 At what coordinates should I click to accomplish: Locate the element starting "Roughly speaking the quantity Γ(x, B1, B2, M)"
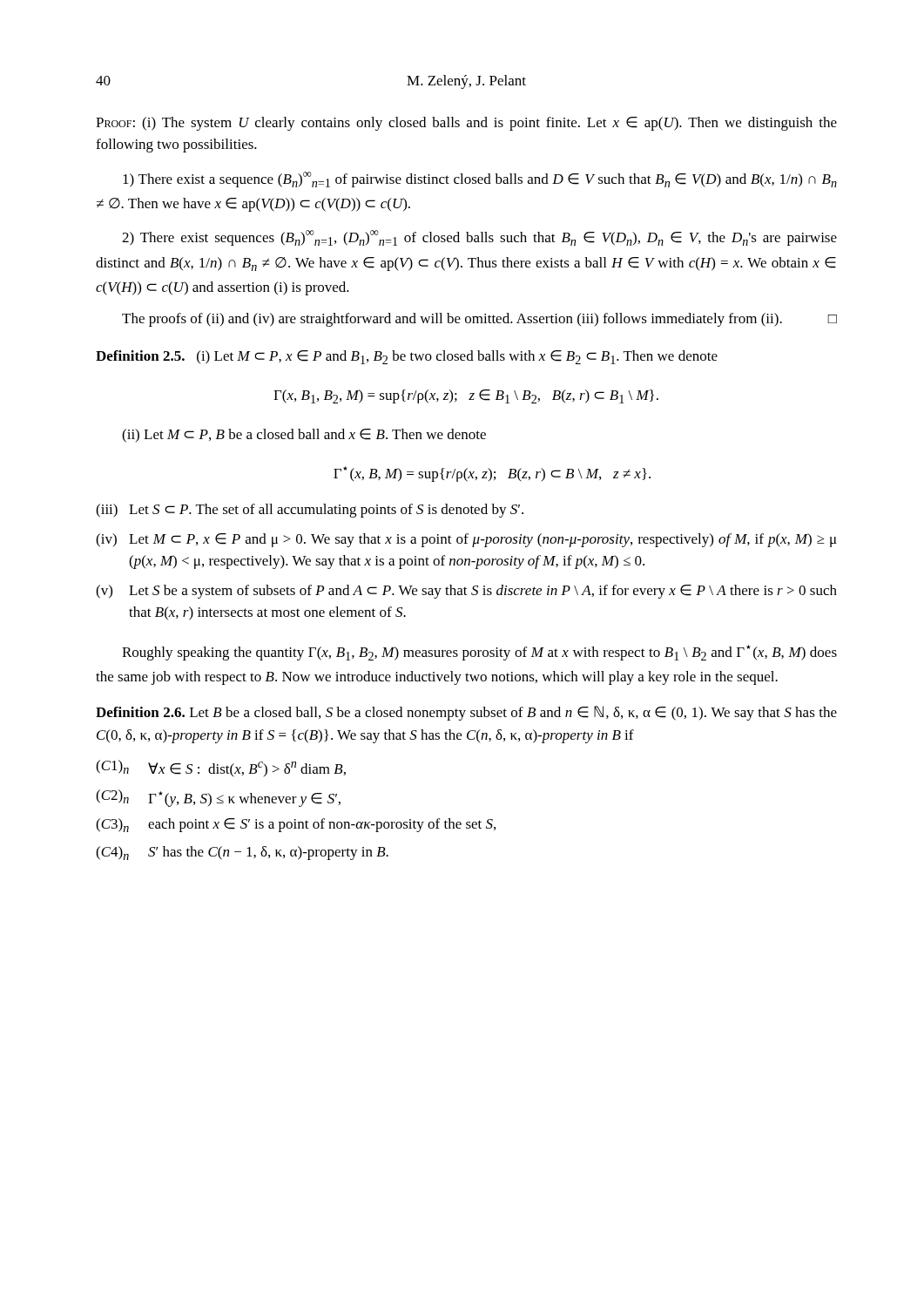[466, 662]
